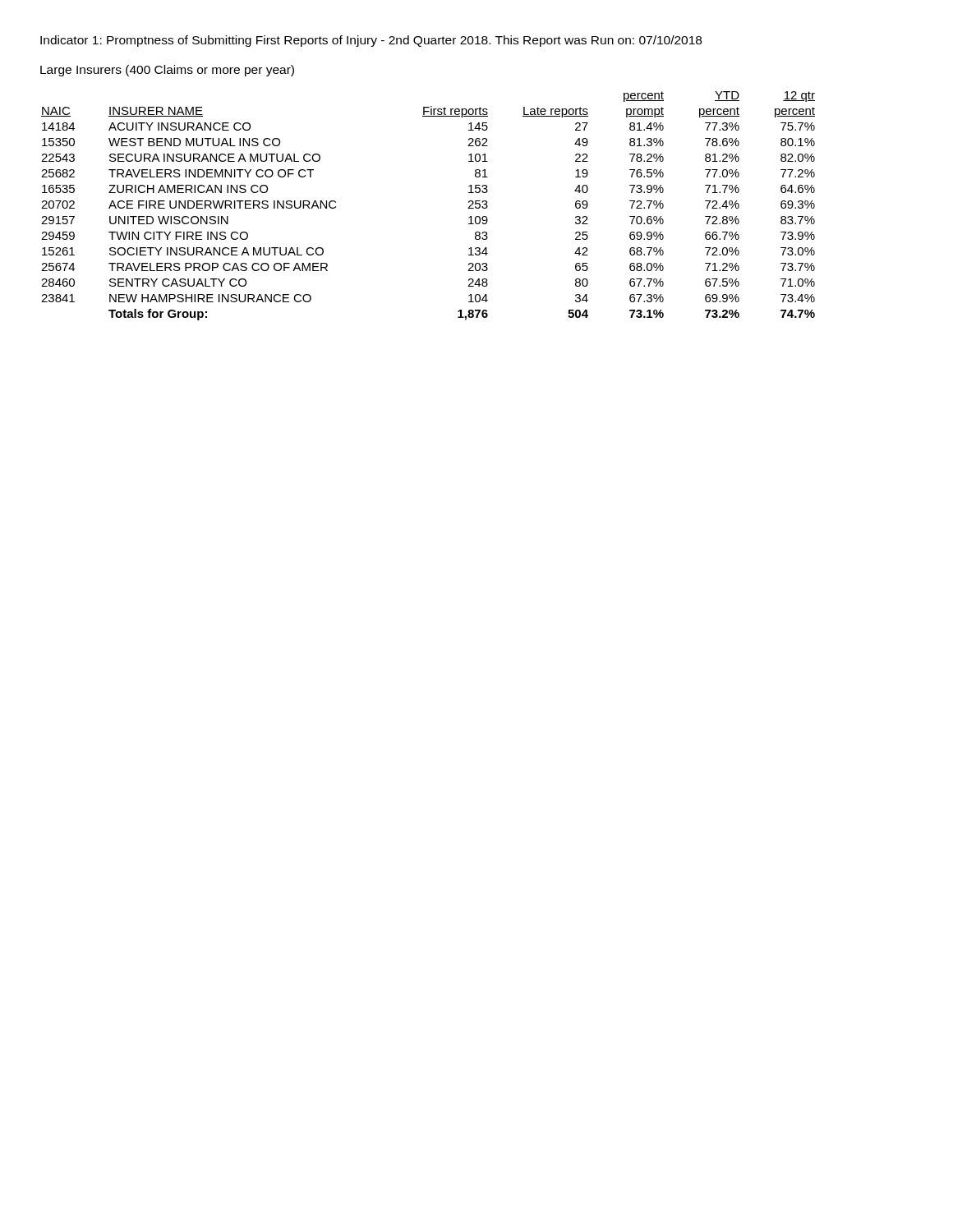This screenshot has width=953, height=1232.
Task: Click the table
Action: (476, 205)
